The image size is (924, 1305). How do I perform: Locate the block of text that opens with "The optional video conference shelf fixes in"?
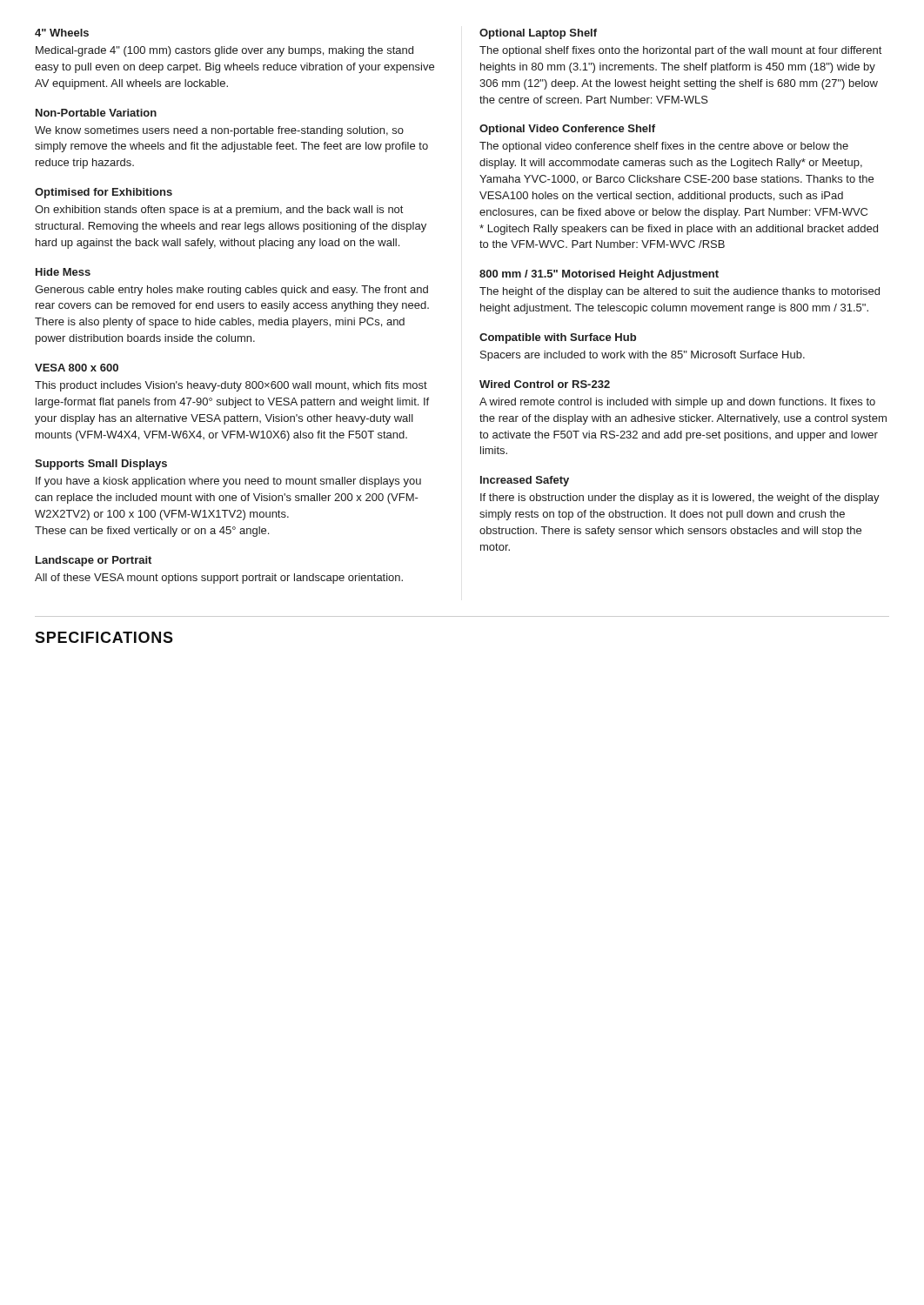click(679, 195)
